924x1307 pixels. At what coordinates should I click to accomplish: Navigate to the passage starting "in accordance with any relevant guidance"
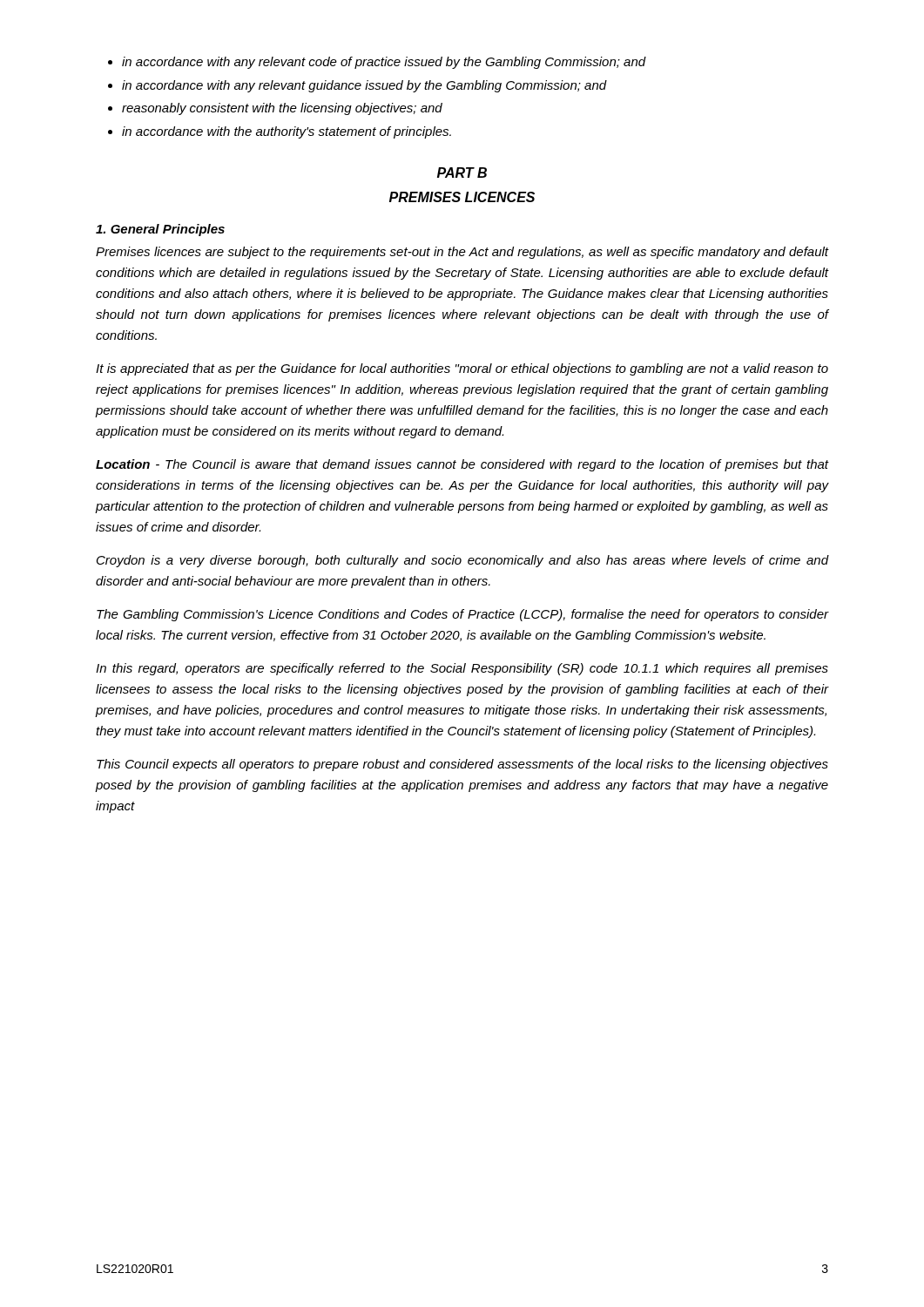(364, 84)
